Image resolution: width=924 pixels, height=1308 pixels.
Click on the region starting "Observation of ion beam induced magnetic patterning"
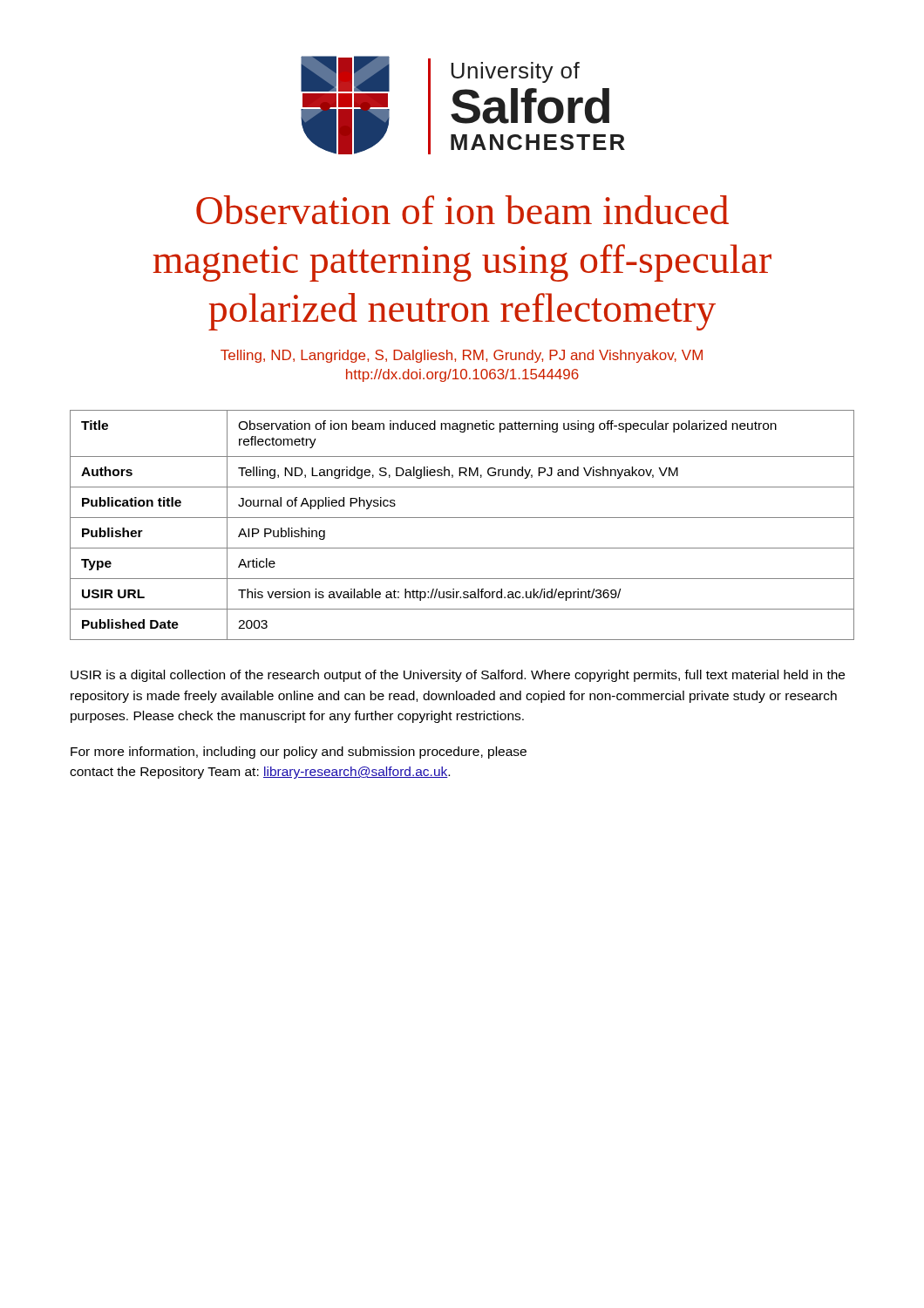tap(462, 260)
